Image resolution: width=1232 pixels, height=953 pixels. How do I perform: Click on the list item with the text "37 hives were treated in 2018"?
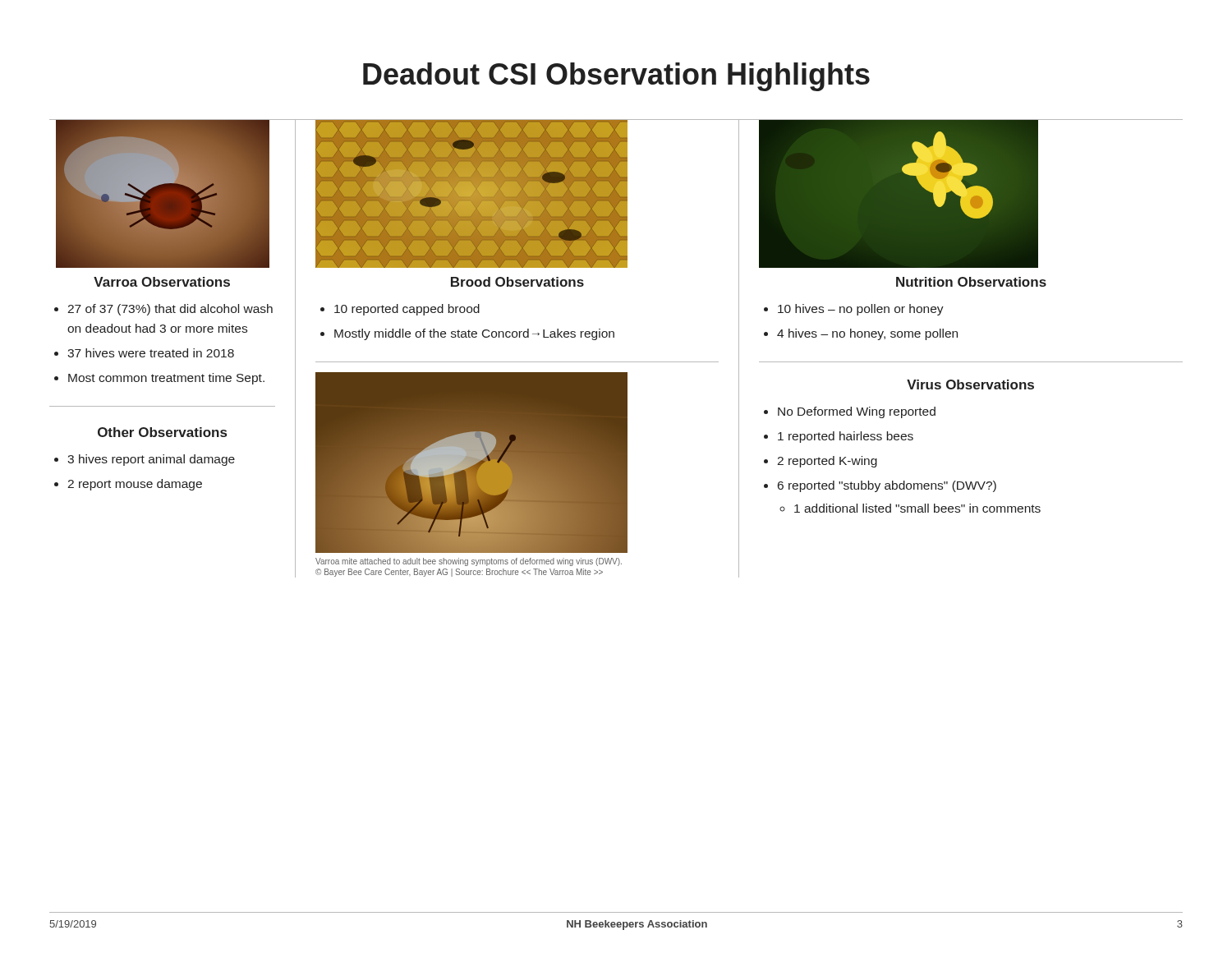tap(151, 353)
